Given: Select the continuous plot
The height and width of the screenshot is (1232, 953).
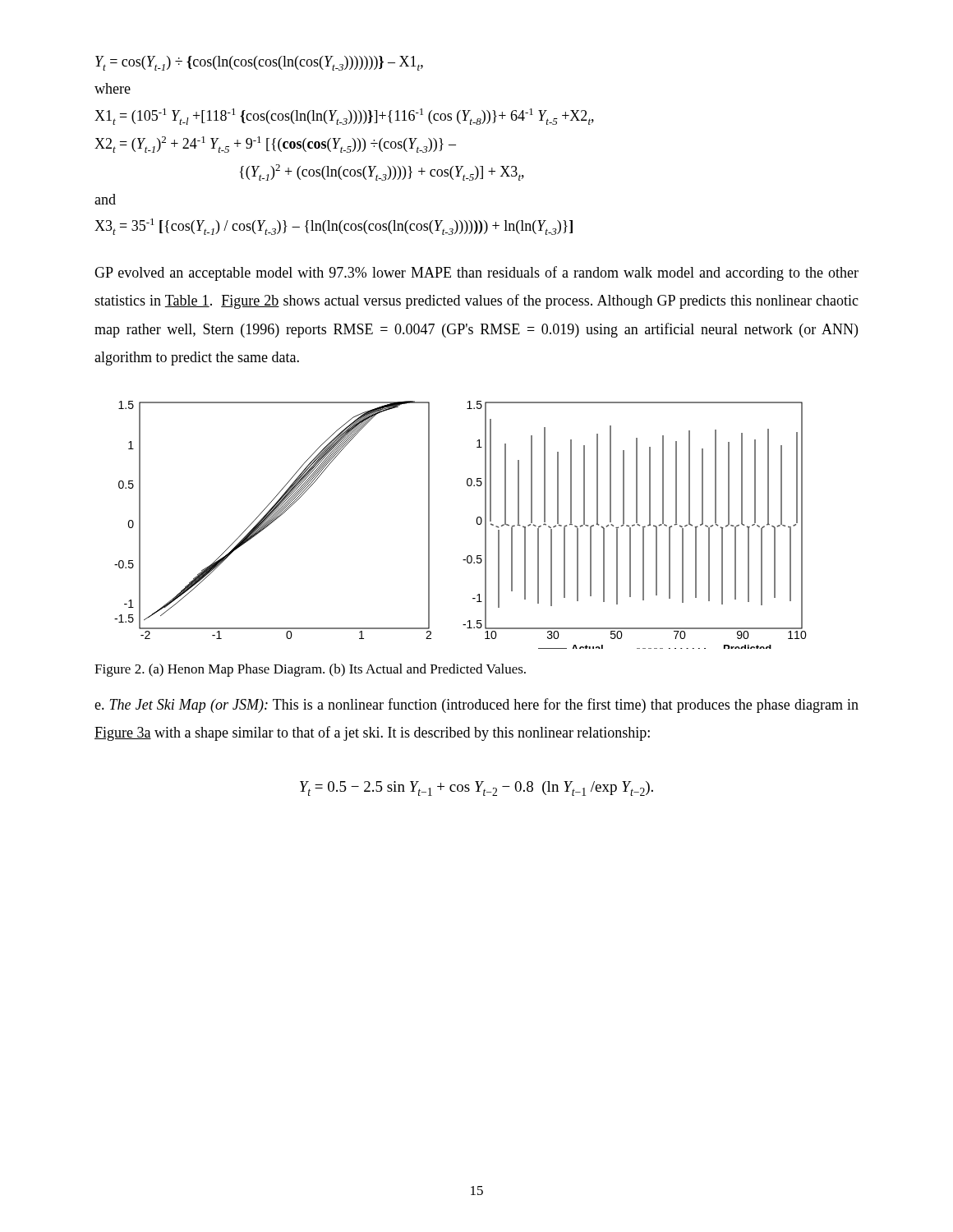Looking at the screenshot, I should pyautogui.click(x=267, y=524).
